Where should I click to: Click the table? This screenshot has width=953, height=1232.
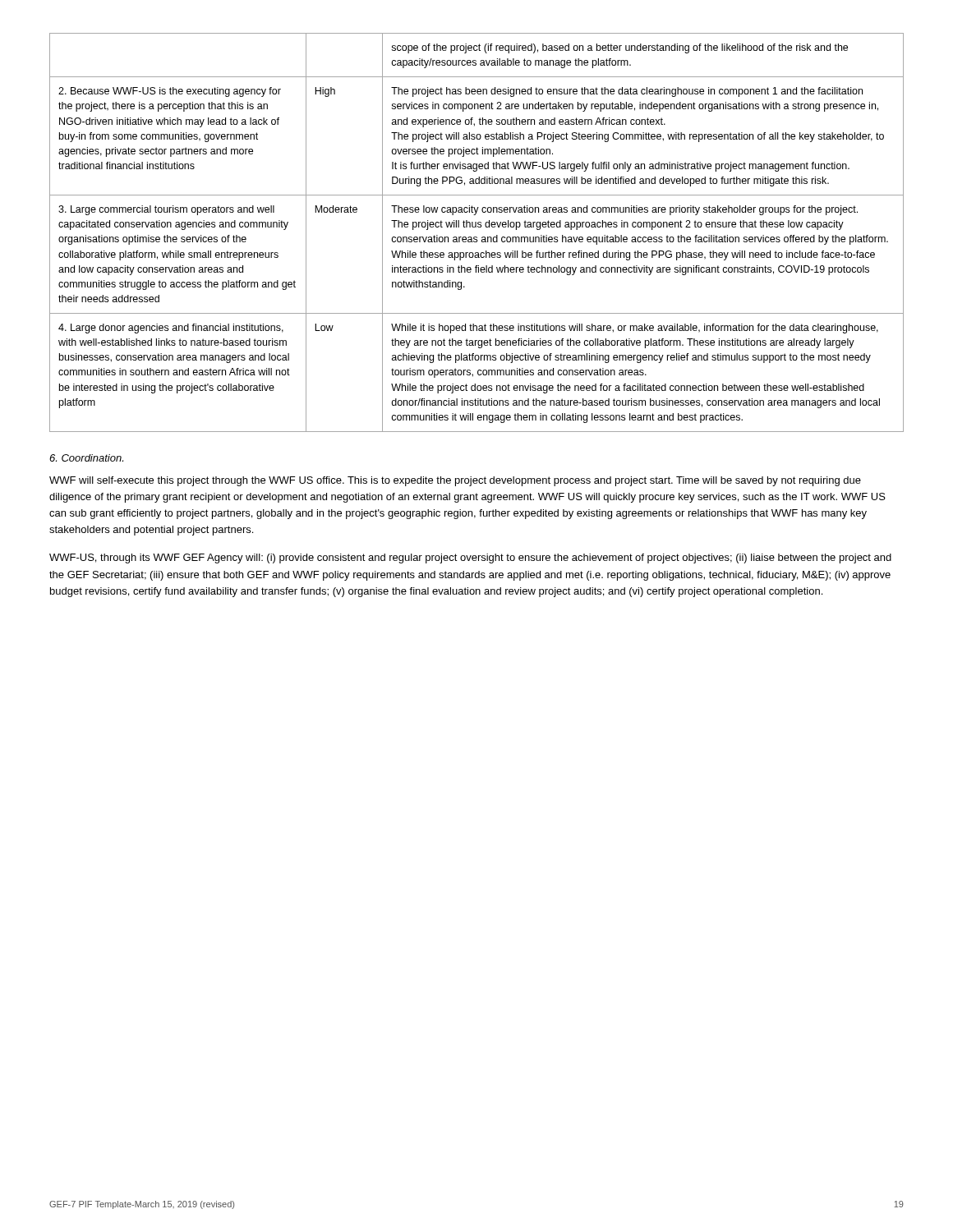pyautogui.click(x=476, y=232)
